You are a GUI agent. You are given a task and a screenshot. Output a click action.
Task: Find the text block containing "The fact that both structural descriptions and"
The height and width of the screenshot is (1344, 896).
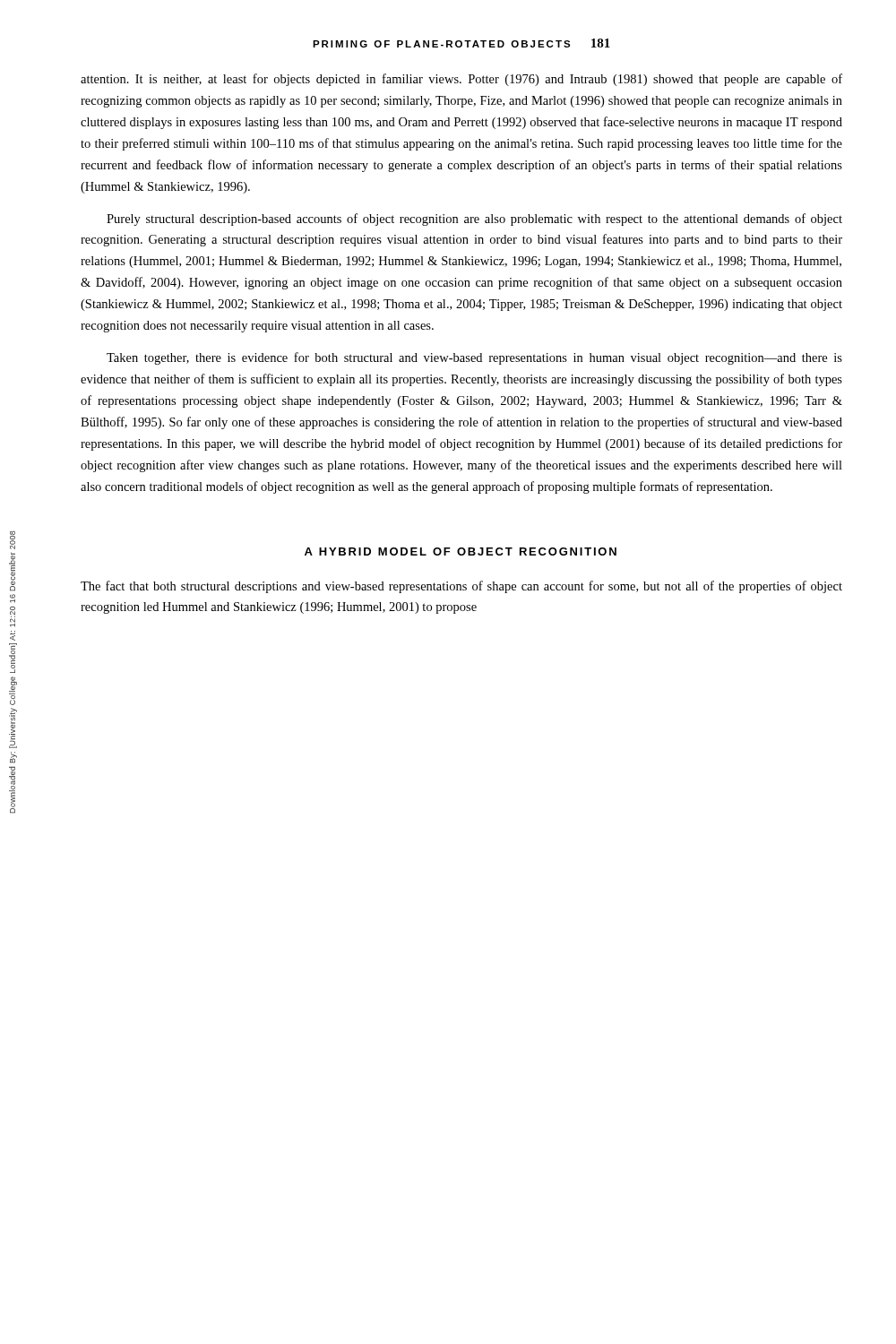pyautogui.click(x=461, y=597)
